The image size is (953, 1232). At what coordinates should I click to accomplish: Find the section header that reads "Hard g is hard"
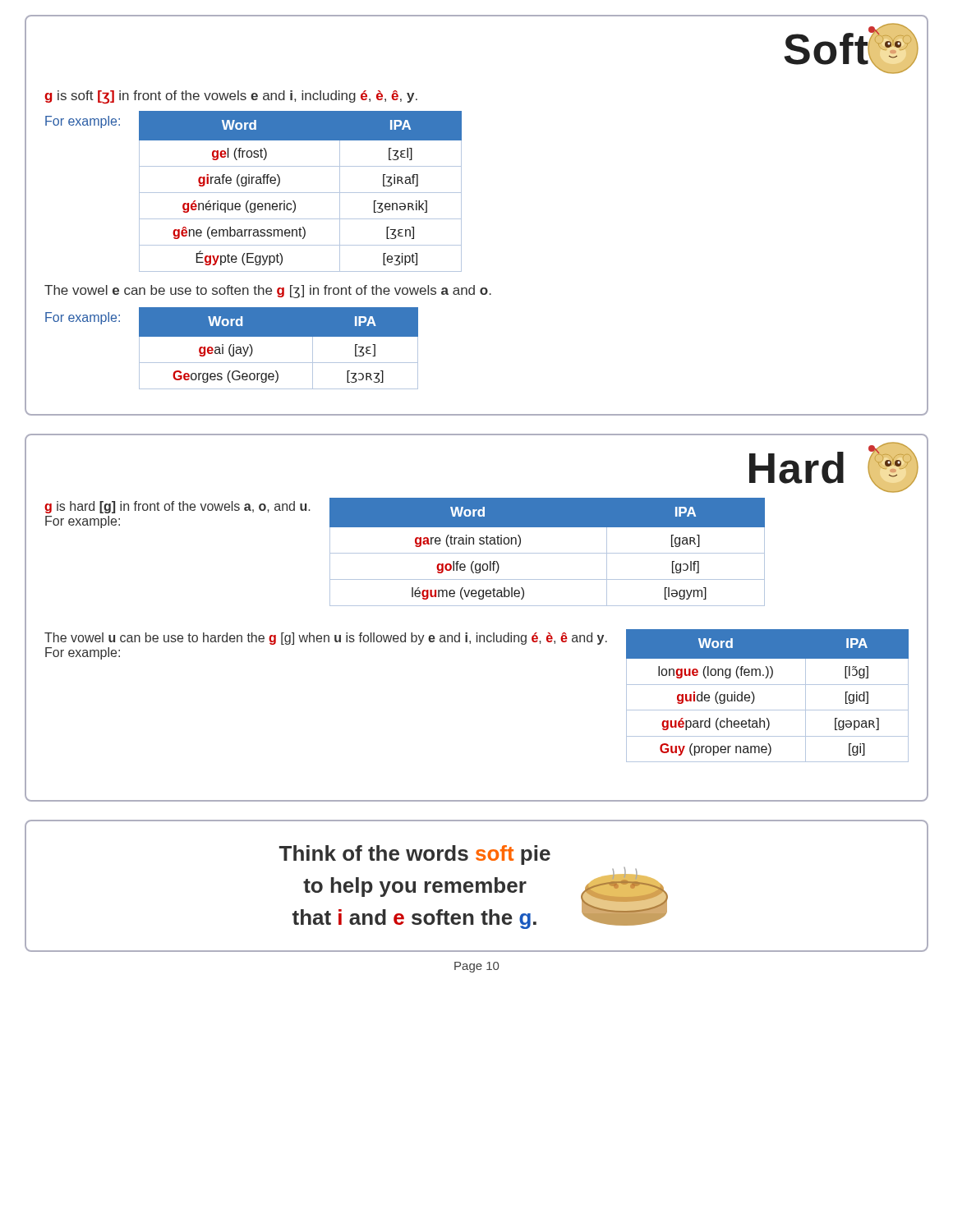(481, 608)
